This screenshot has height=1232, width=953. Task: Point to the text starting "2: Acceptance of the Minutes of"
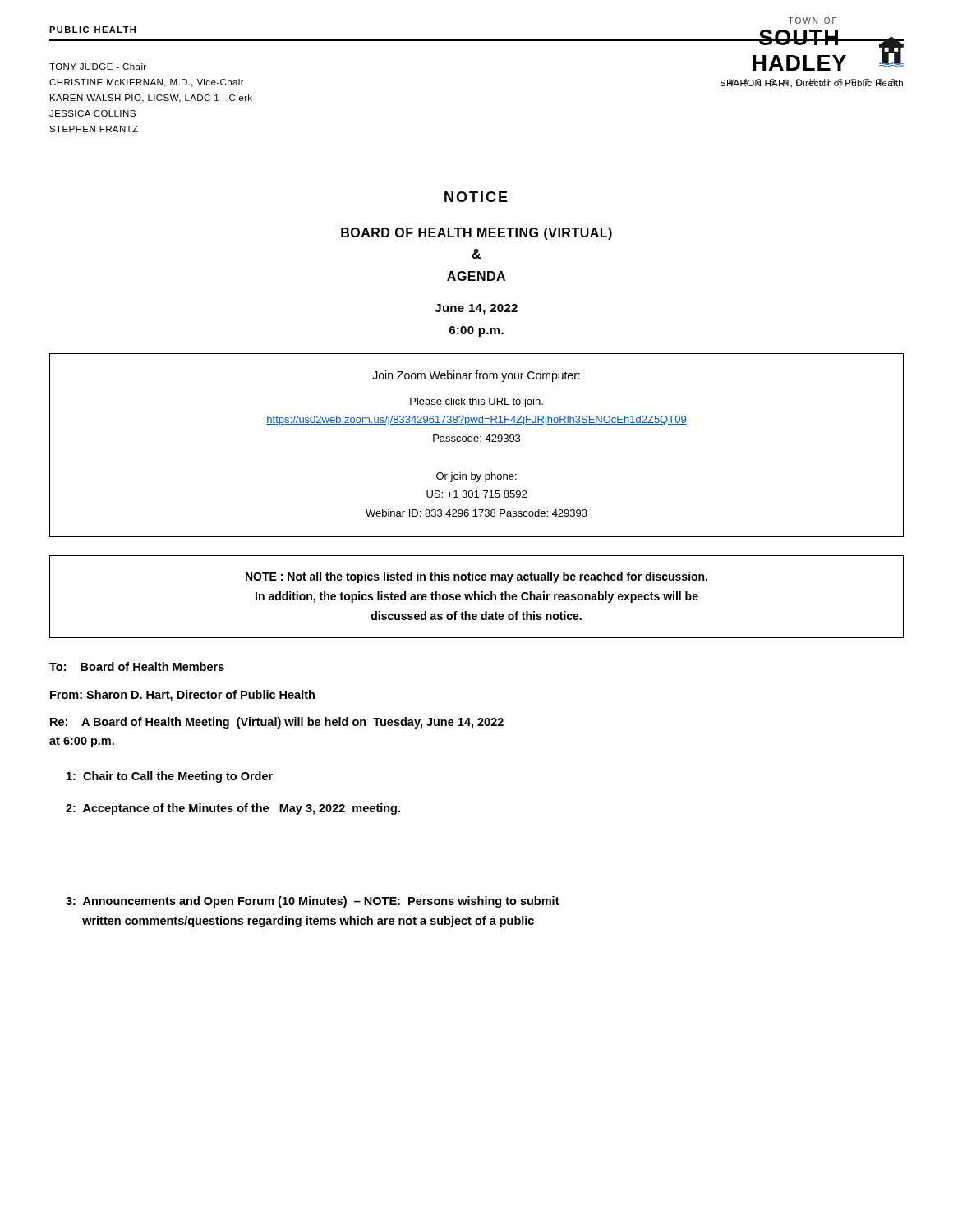tap(233, 808)
